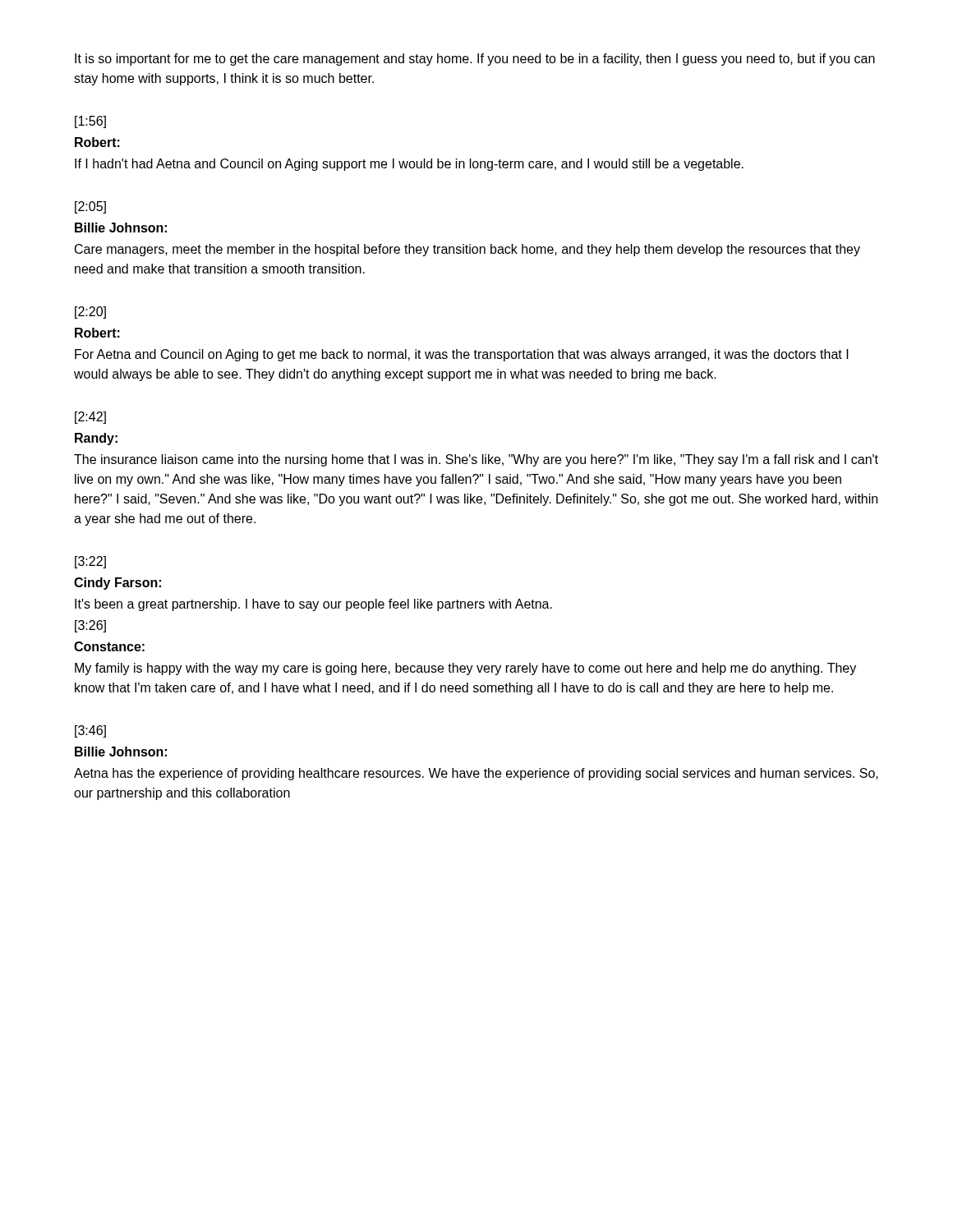953x1232 pixels.
Task: Click on the element starting "My family is happy with"
Action: point(465,678)
